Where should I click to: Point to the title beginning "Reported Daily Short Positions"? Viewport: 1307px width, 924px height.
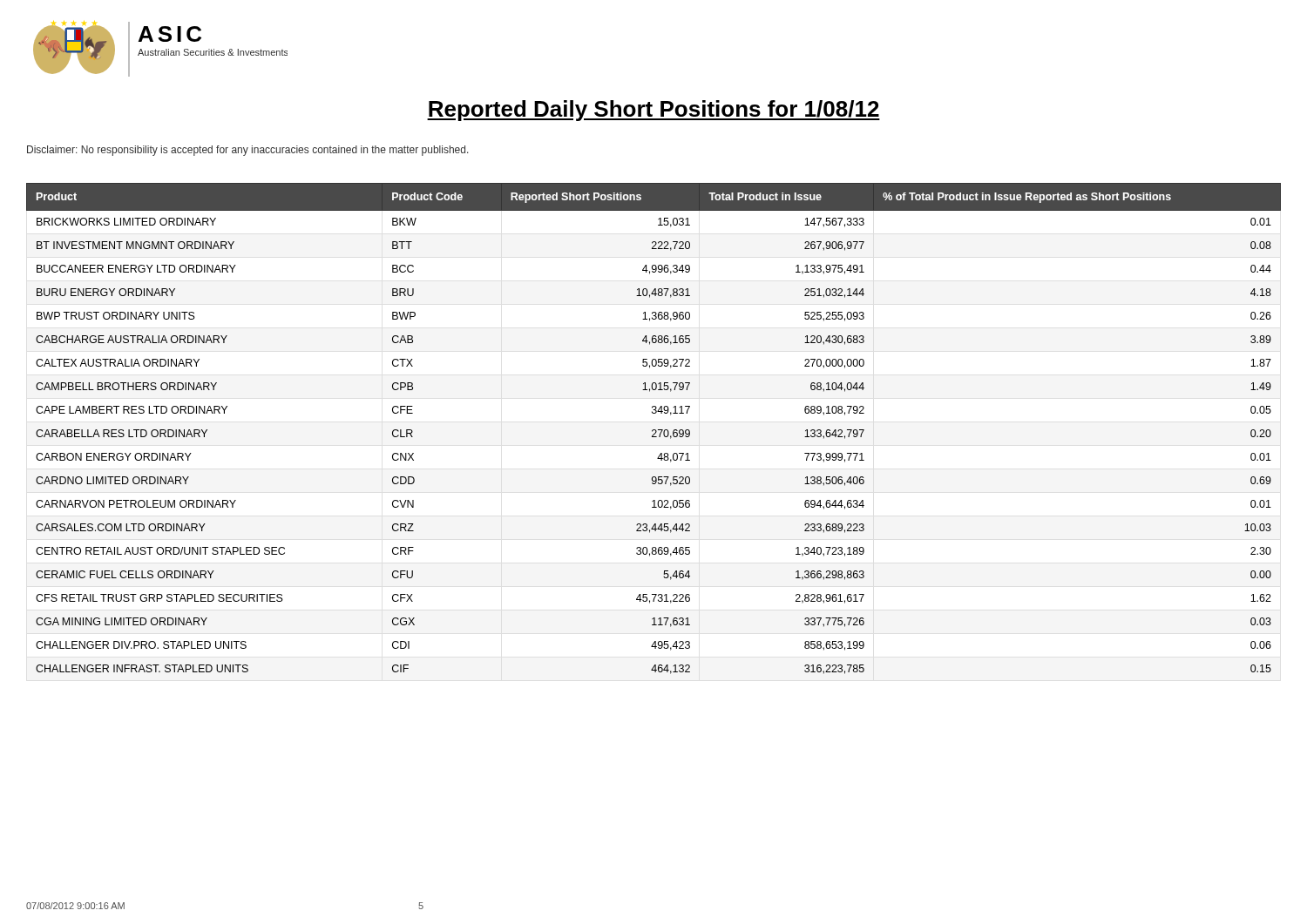tap(654, 109)
